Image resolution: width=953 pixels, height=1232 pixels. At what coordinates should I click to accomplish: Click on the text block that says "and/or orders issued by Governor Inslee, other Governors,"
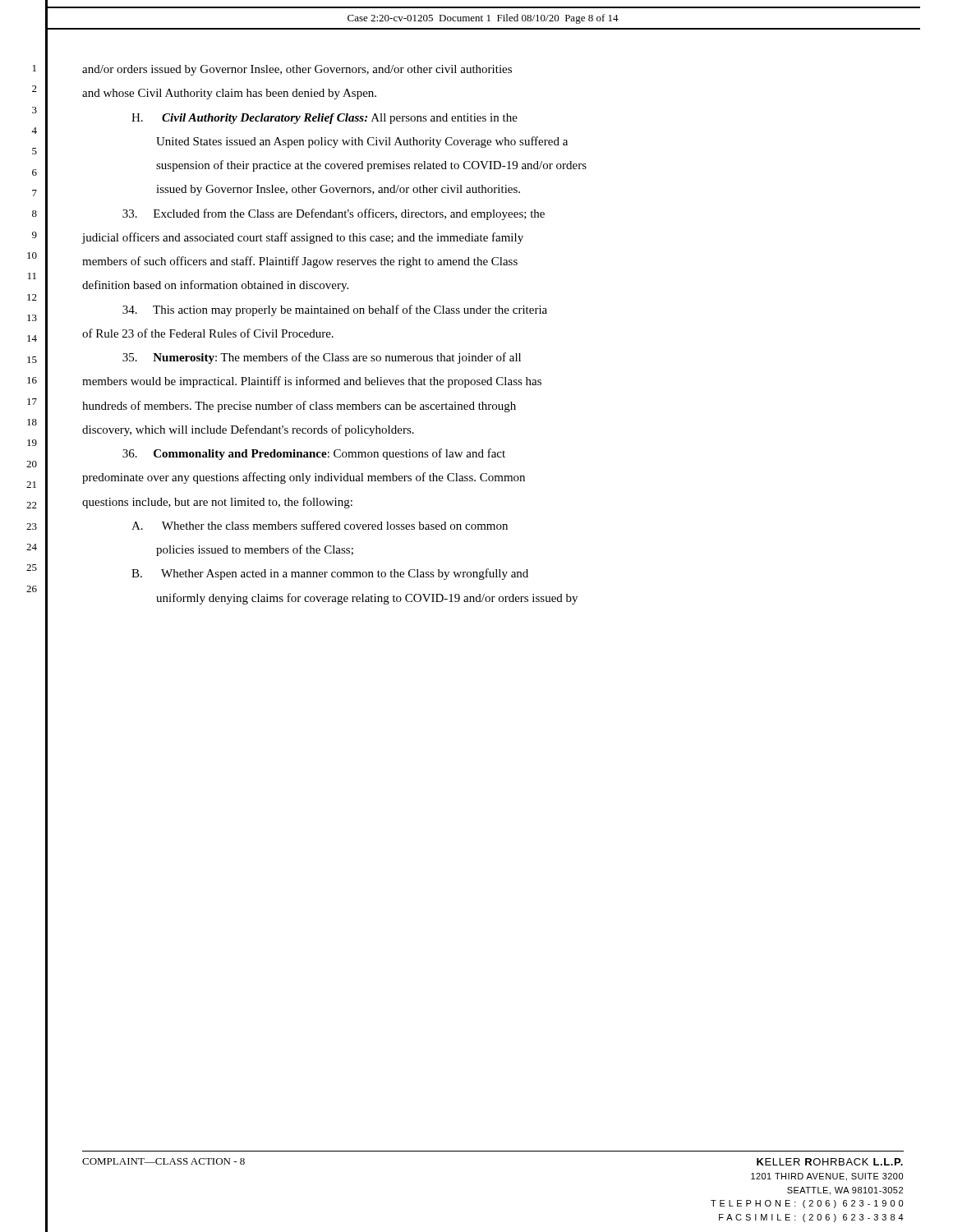click(x=297, y=69)
